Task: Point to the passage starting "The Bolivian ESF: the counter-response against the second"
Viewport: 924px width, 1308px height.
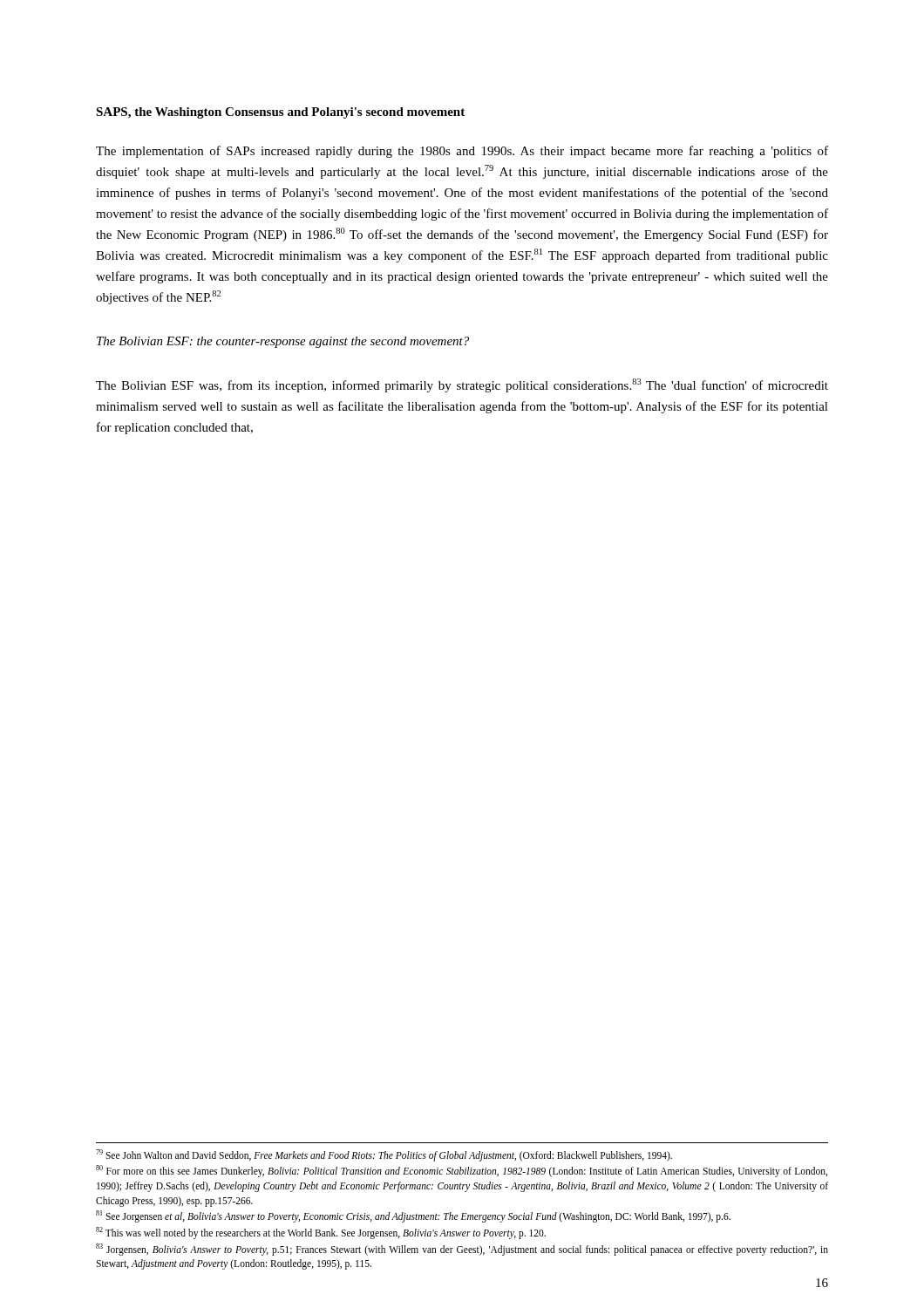Action: [x=283, y=341]
